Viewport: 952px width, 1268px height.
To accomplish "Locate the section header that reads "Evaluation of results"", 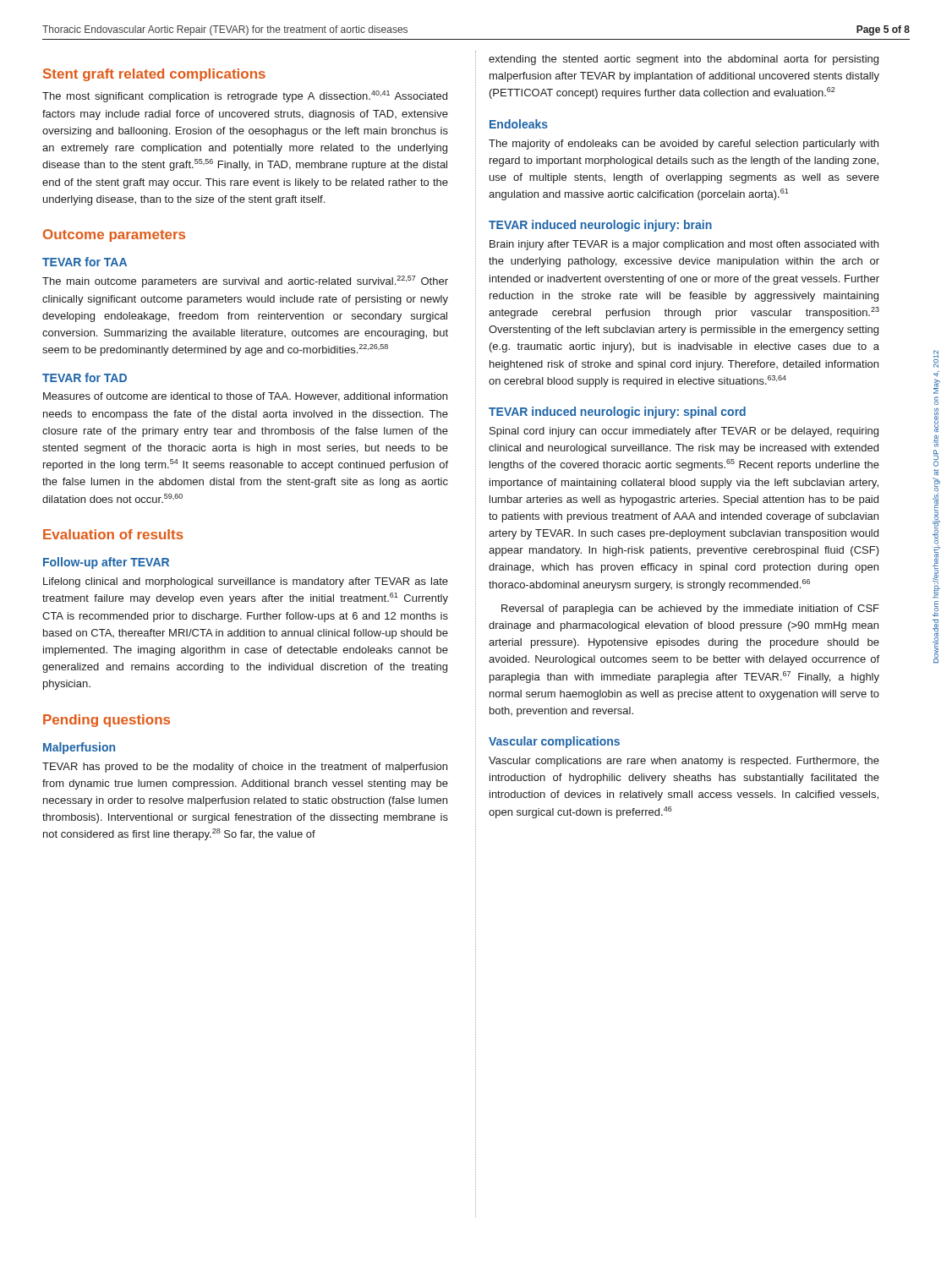I will (x=113, y=535).
